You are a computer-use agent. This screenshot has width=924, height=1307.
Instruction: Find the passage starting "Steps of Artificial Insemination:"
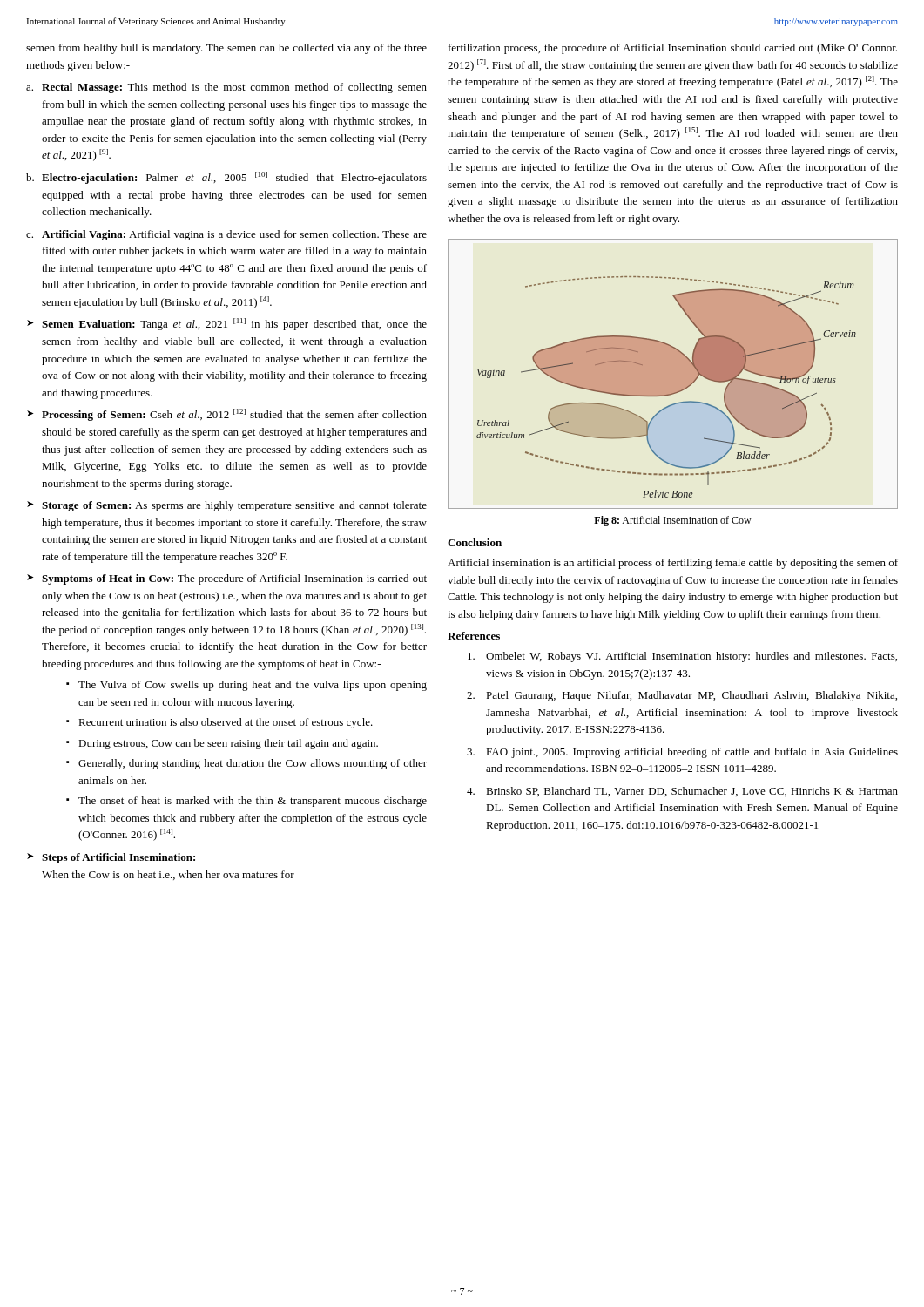(x=168, y=866)
